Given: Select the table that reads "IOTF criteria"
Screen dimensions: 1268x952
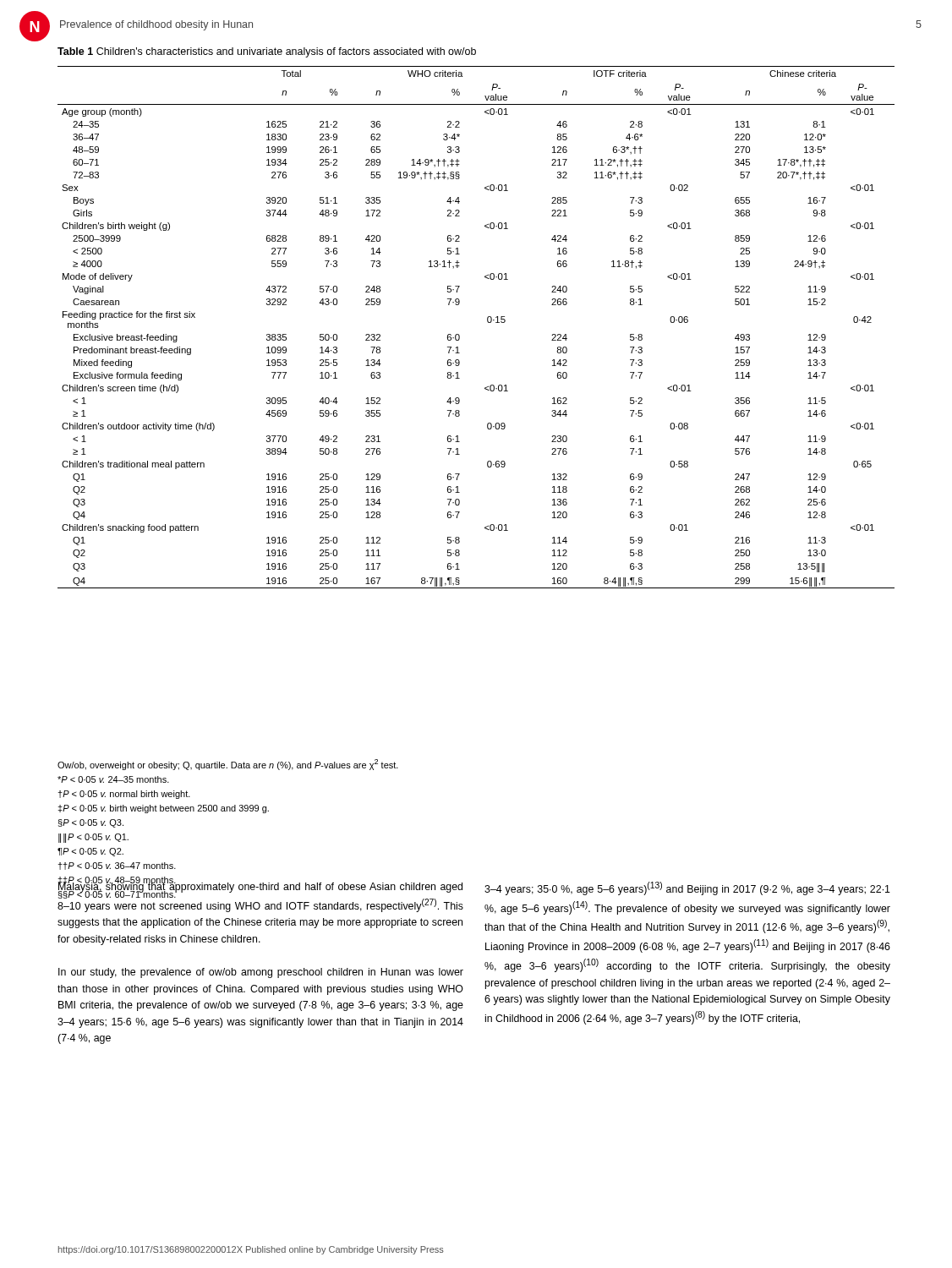Looking at the screenshot, I should 476,327.
